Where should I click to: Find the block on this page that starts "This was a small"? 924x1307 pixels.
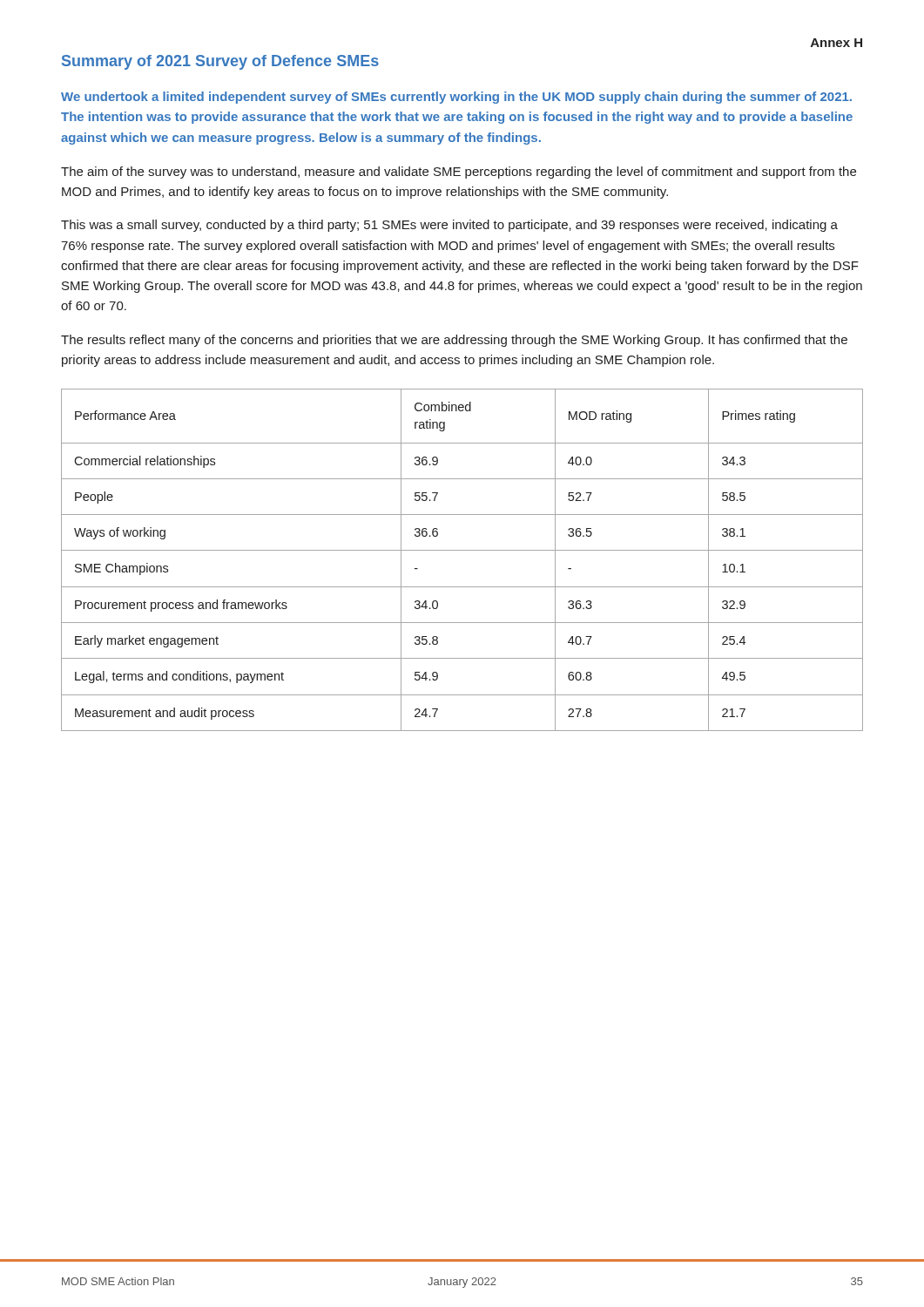click(462, 265)
